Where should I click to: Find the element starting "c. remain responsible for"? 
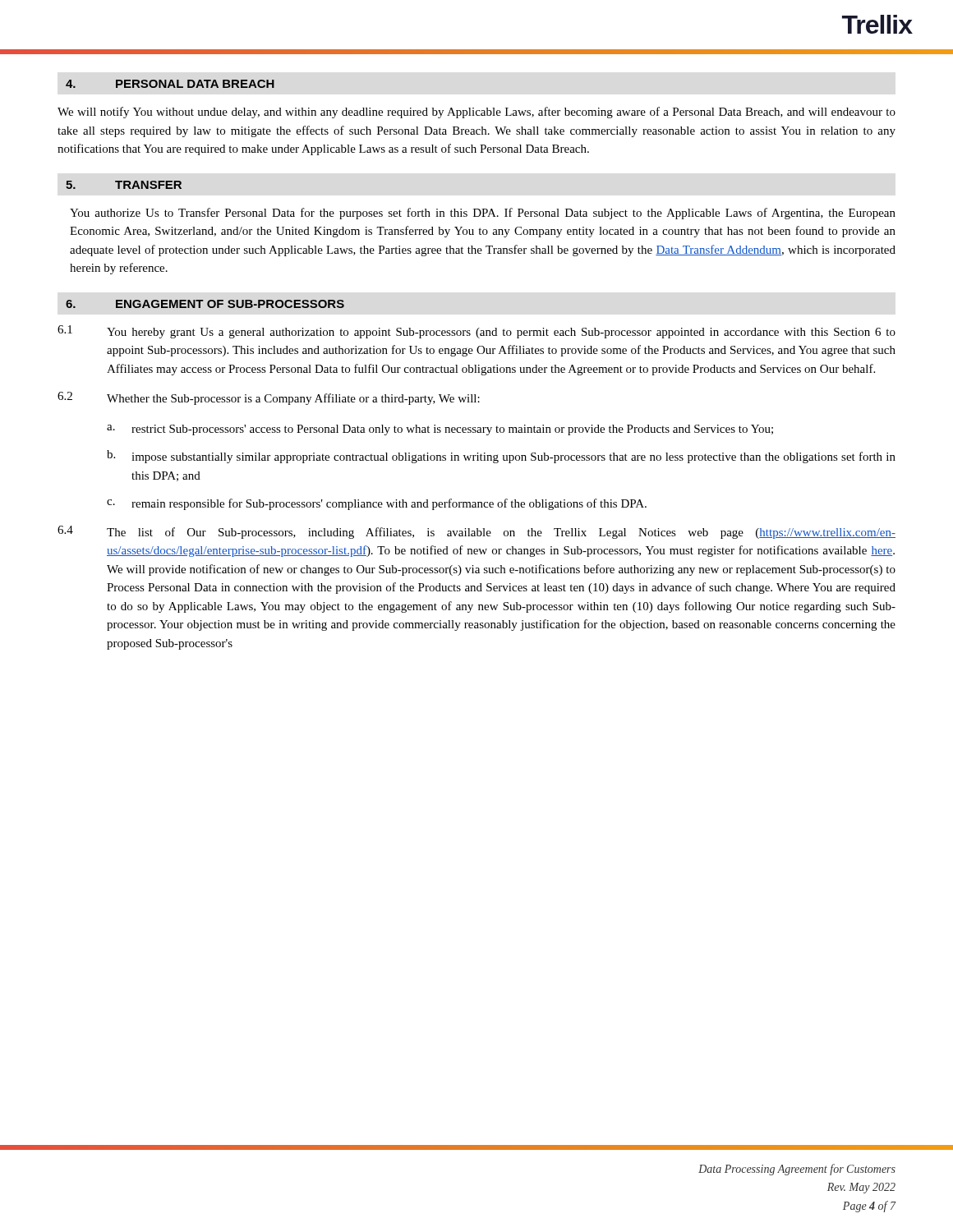(501, 504)
